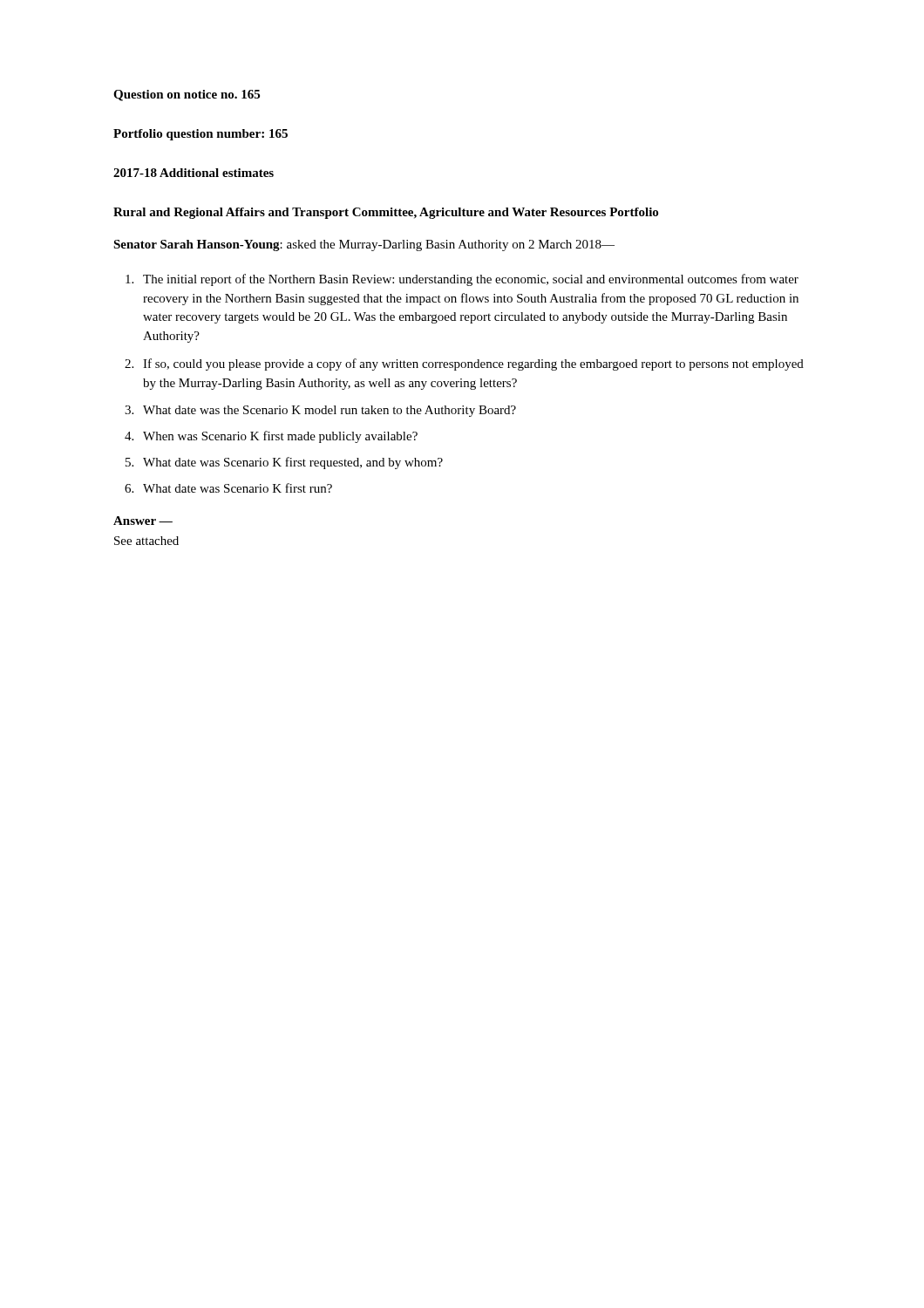Point to the region starting "Rural and Regional"
924x1308 pixels.
click(x=386, y=212)
